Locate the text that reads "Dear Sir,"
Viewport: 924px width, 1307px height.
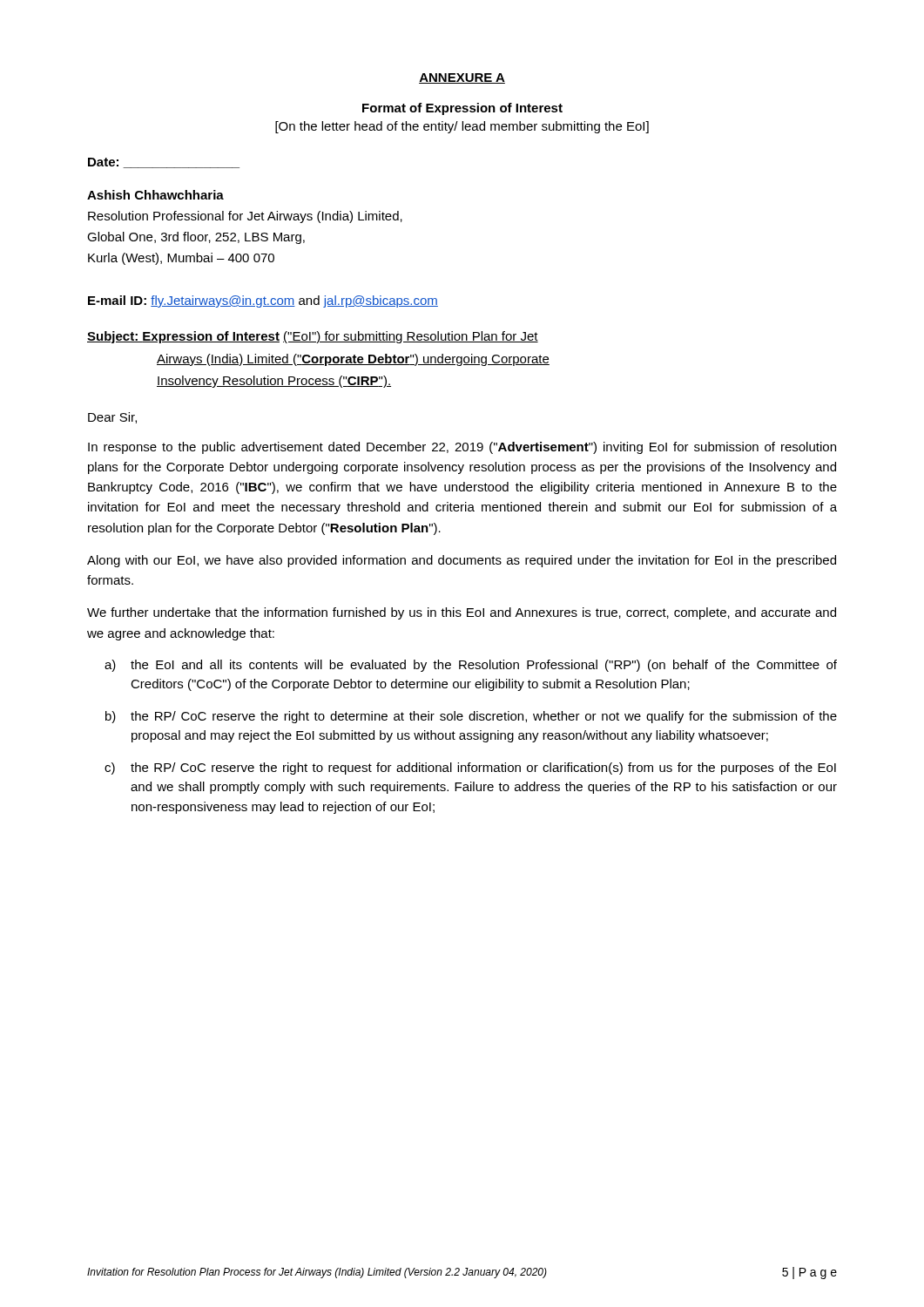pos(113,416)
